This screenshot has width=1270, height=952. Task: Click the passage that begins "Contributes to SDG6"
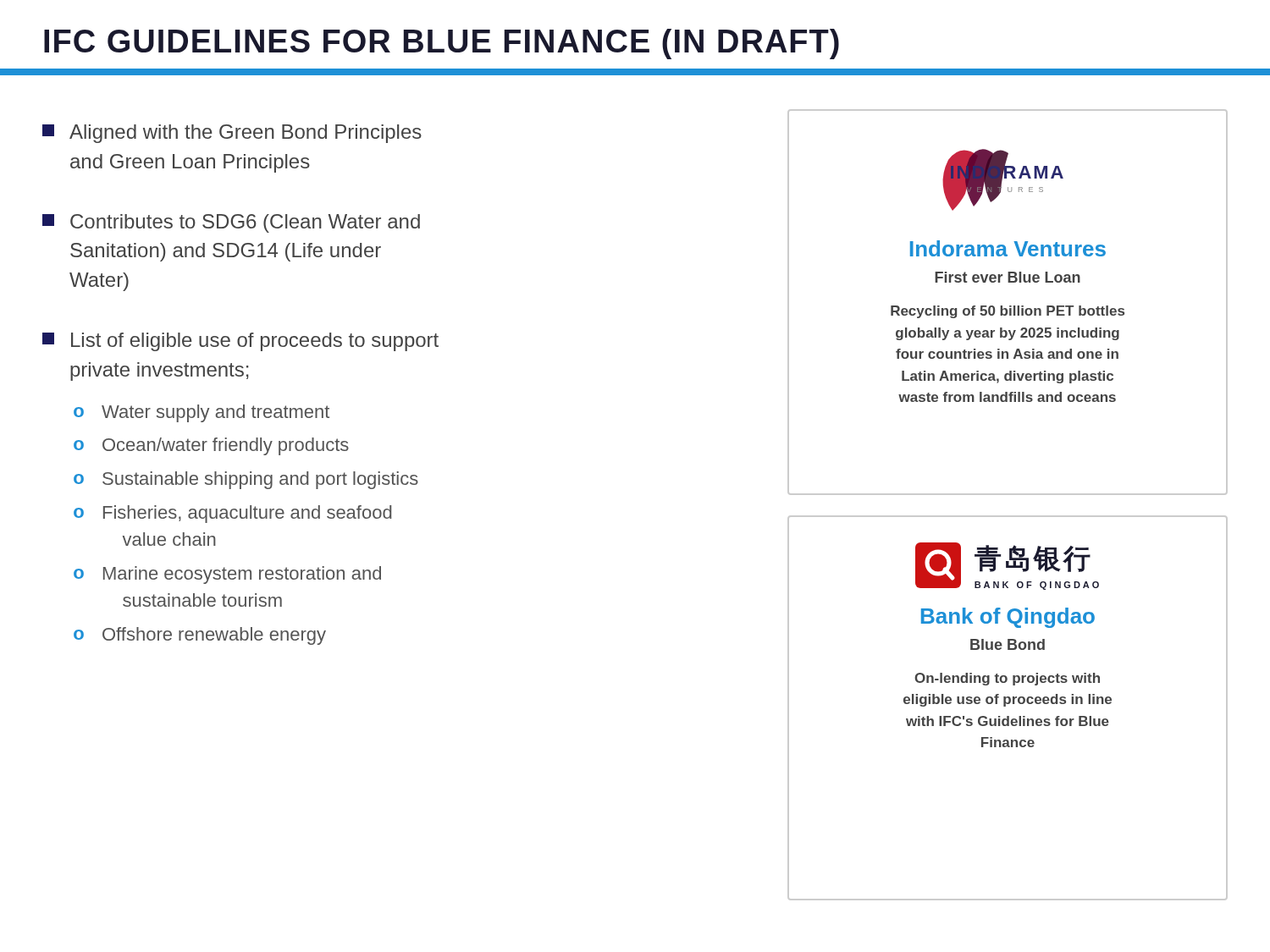pos(232,251)
